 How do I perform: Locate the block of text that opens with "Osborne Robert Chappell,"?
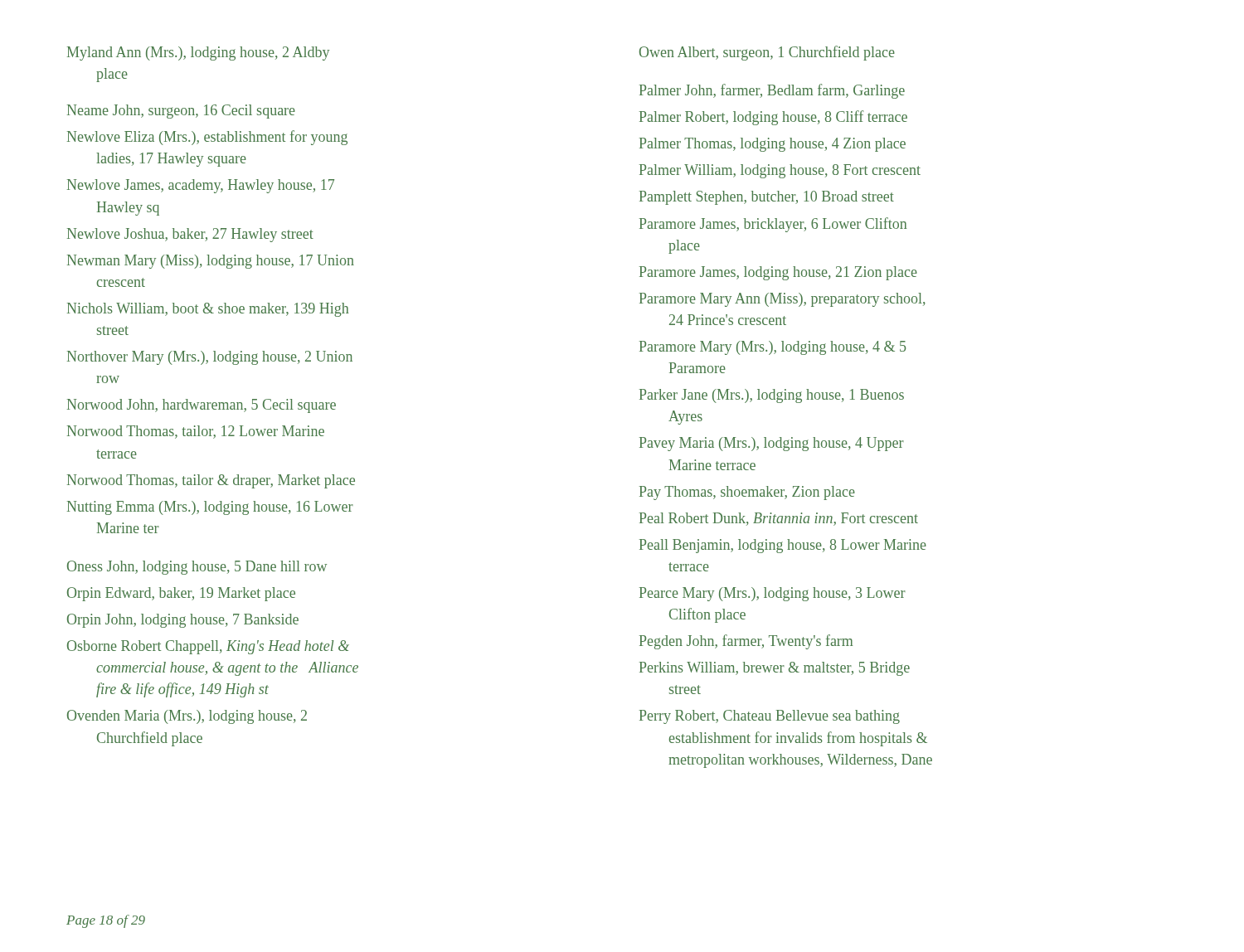click(x=336, y=669)
